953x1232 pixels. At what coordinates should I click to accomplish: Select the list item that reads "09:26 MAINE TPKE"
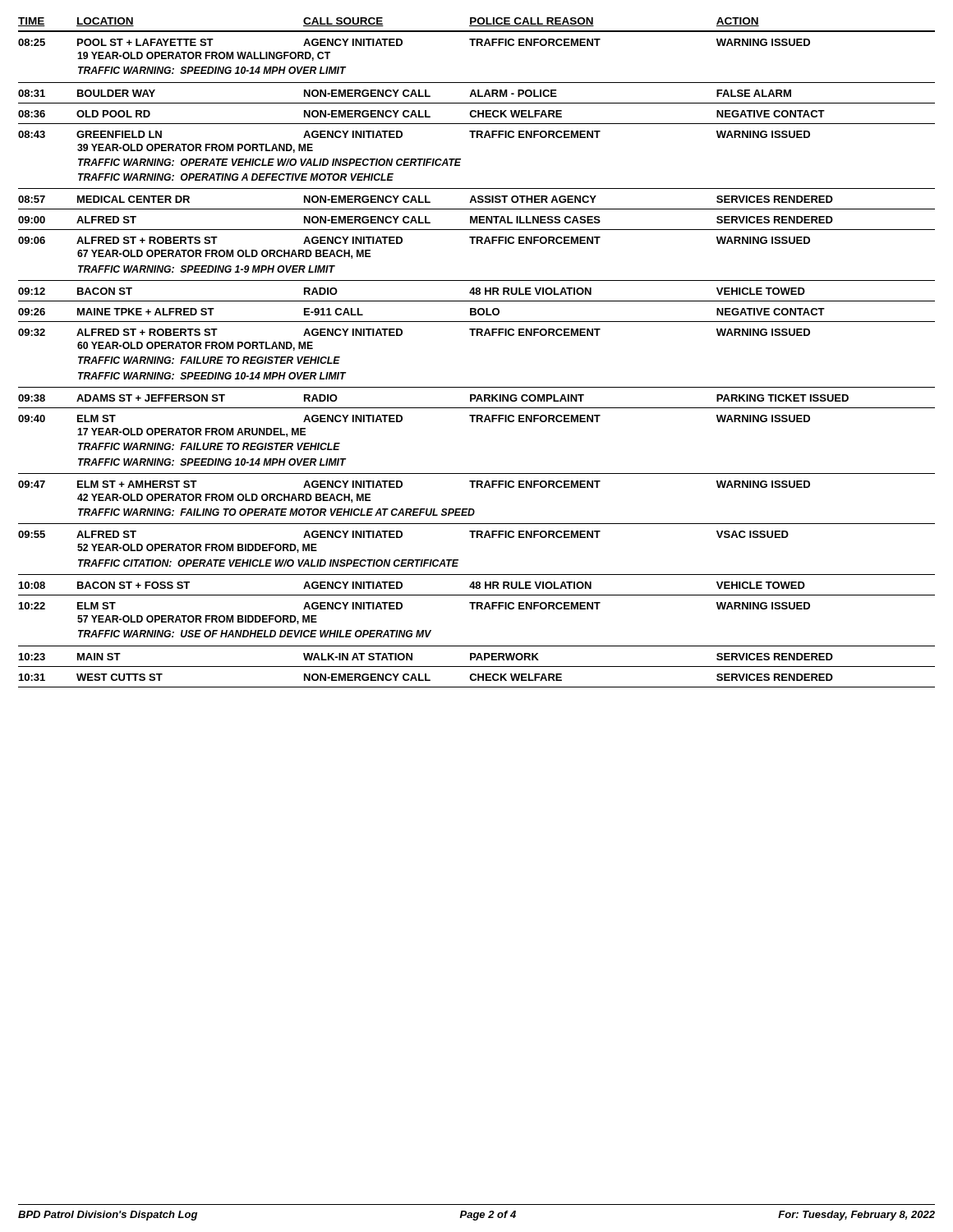476,312
